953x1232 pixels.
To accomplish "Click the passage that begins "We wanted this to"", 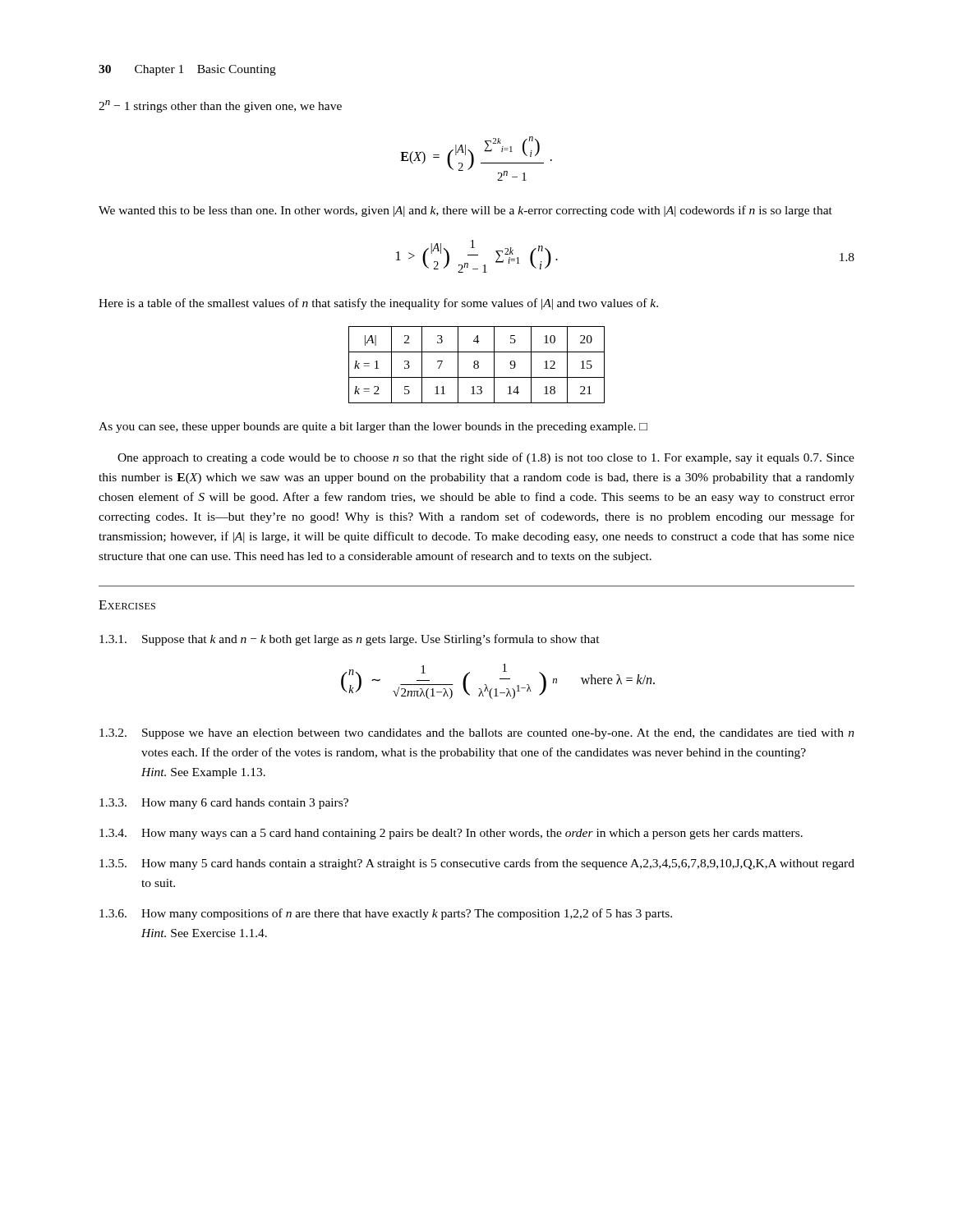I will tap(465, 210).
